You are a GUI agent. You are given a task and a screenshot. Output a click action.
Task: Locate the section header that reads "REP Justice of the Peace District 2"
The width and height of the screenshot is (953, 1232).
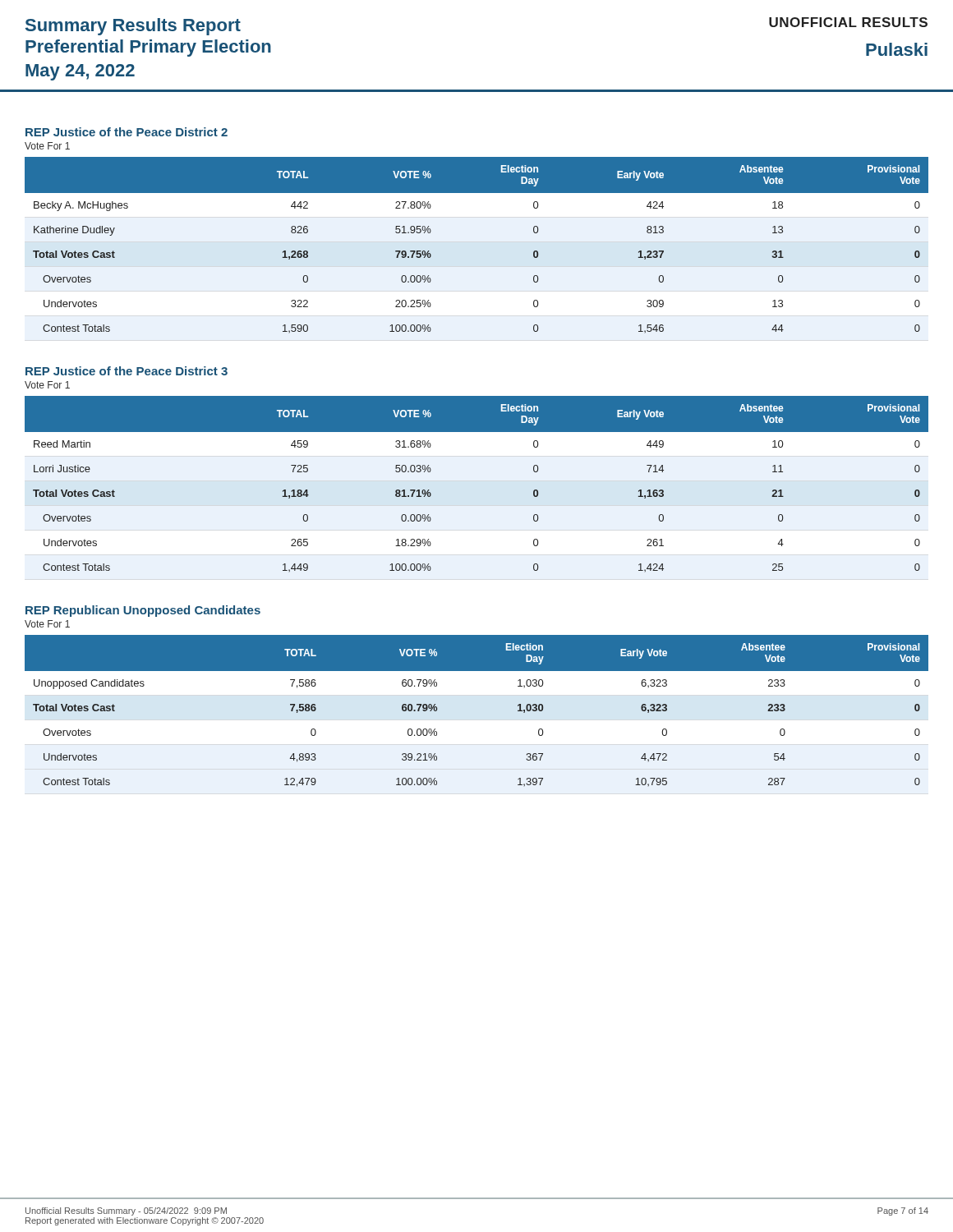(x=126, y=132)
